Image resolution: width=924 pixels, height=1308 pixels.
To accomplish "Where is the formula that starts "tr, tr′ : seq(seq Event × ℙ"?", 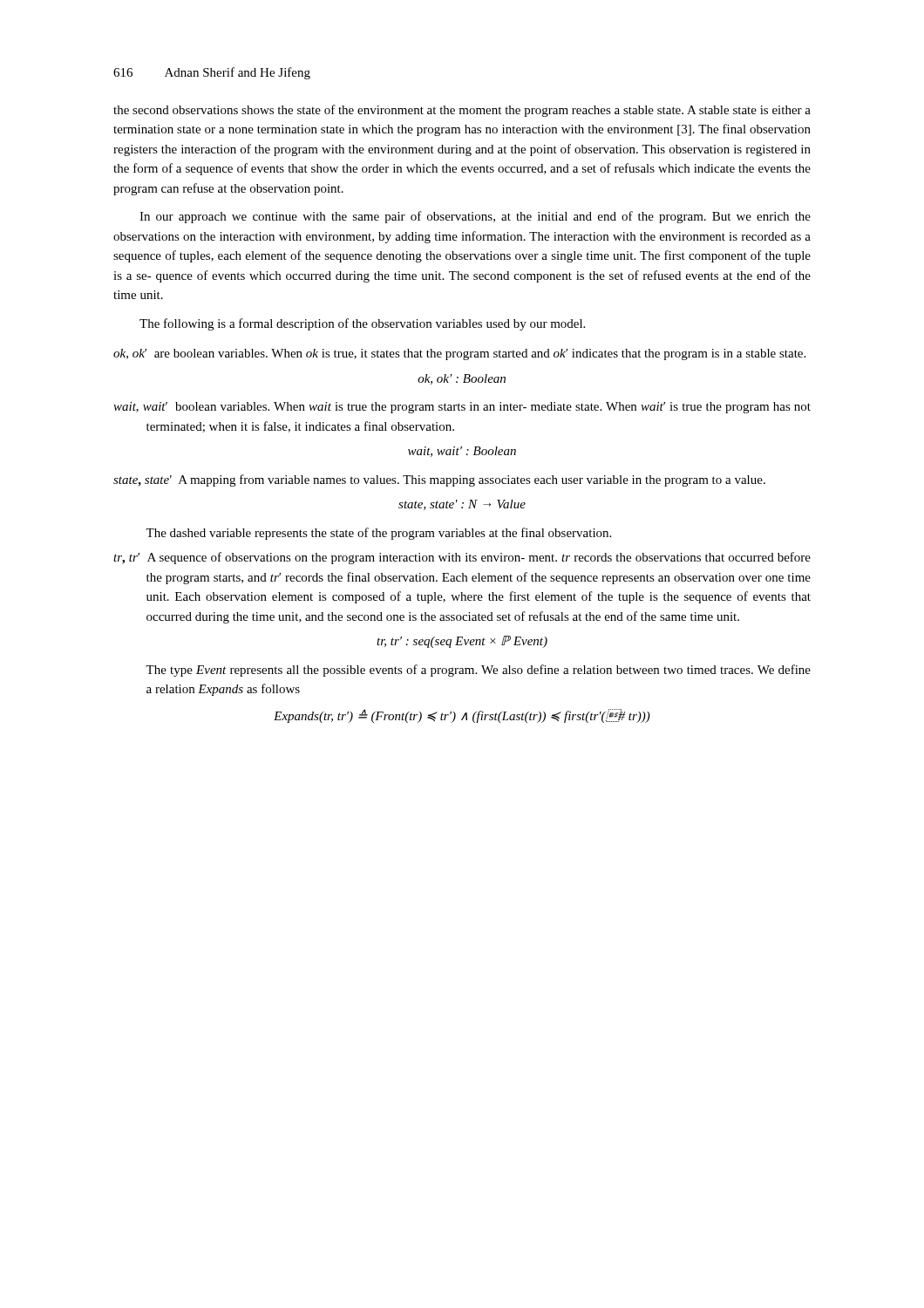I will (462, 641).
